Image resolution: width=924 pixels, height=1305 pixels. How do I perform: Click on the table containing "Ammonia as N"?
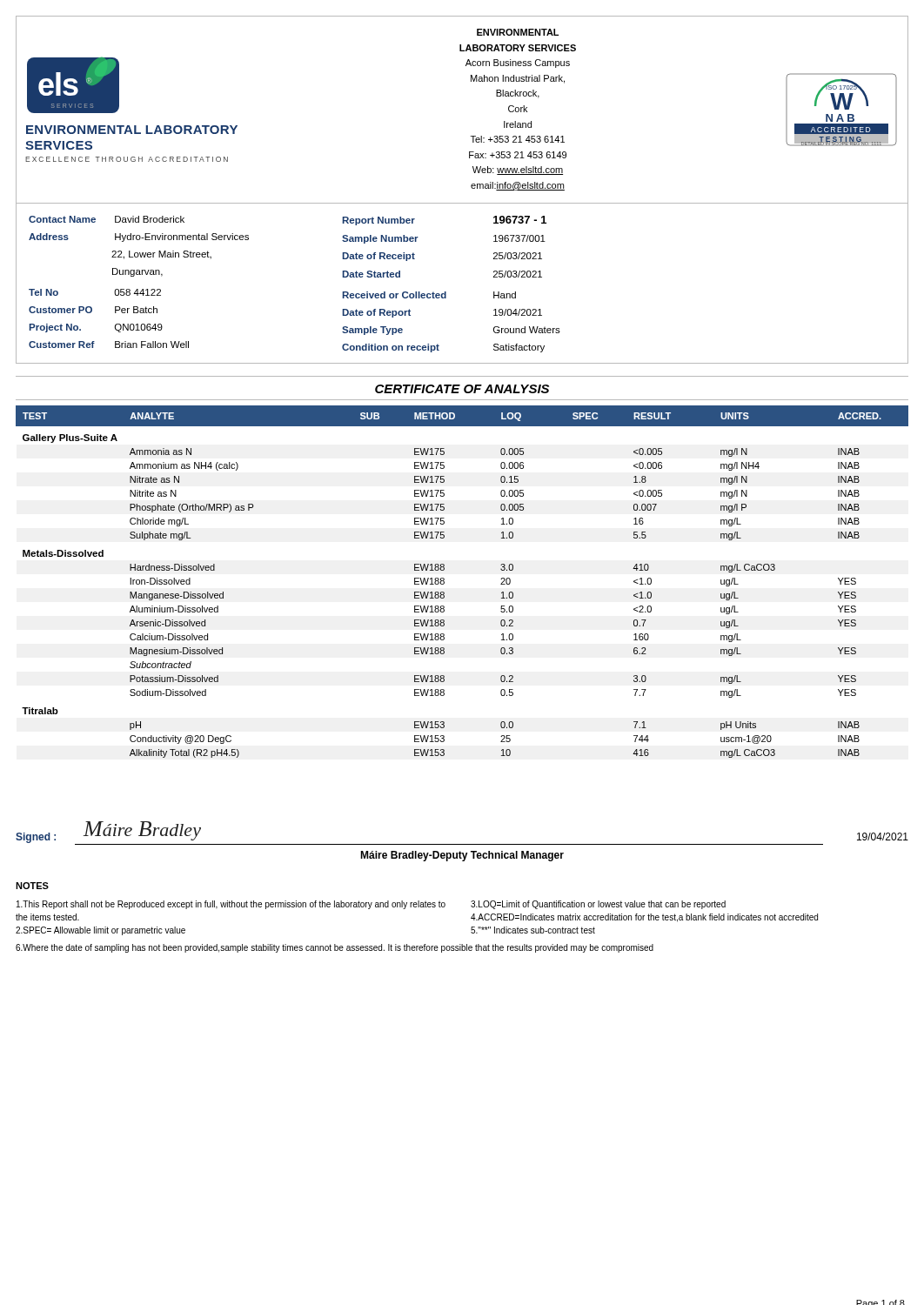462,583
